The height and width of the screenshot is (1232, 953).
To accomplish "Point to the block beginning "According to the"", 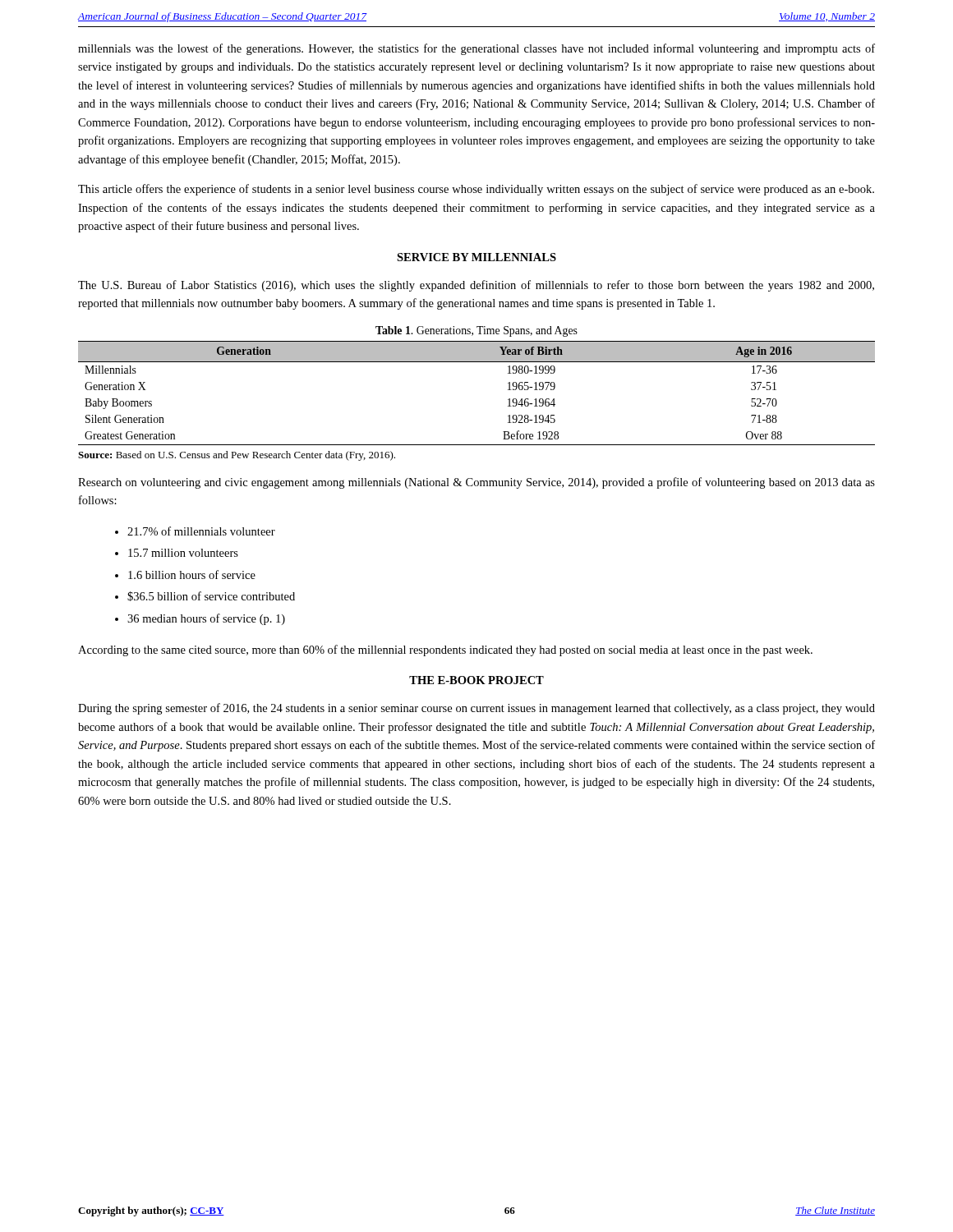I will tap(476, 650).
